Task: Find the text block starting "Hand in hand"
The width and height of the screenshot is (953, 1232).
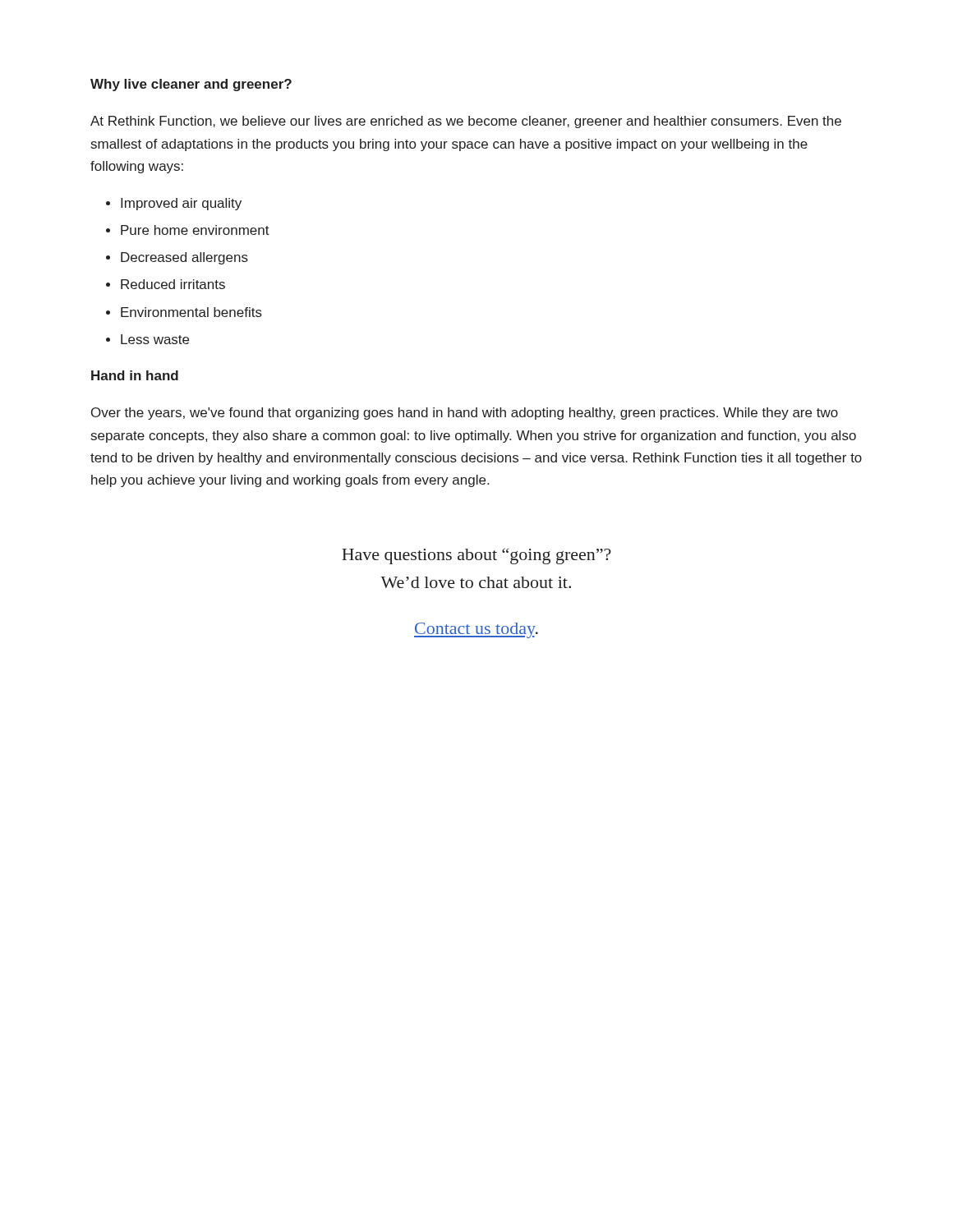Action: click(135, 376)
